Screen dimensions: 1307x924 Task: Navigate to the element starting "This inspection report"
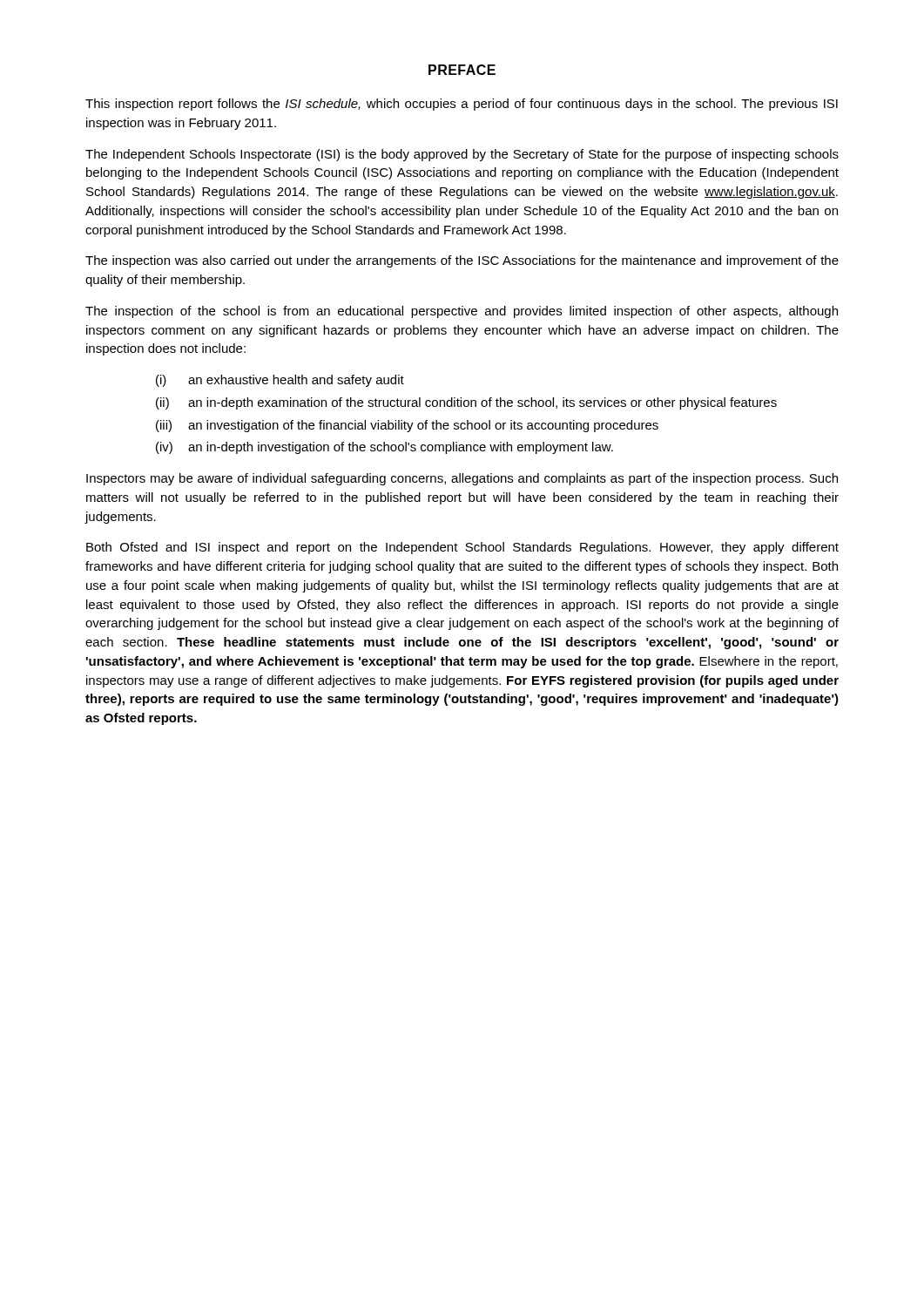[x=462, y=113]
